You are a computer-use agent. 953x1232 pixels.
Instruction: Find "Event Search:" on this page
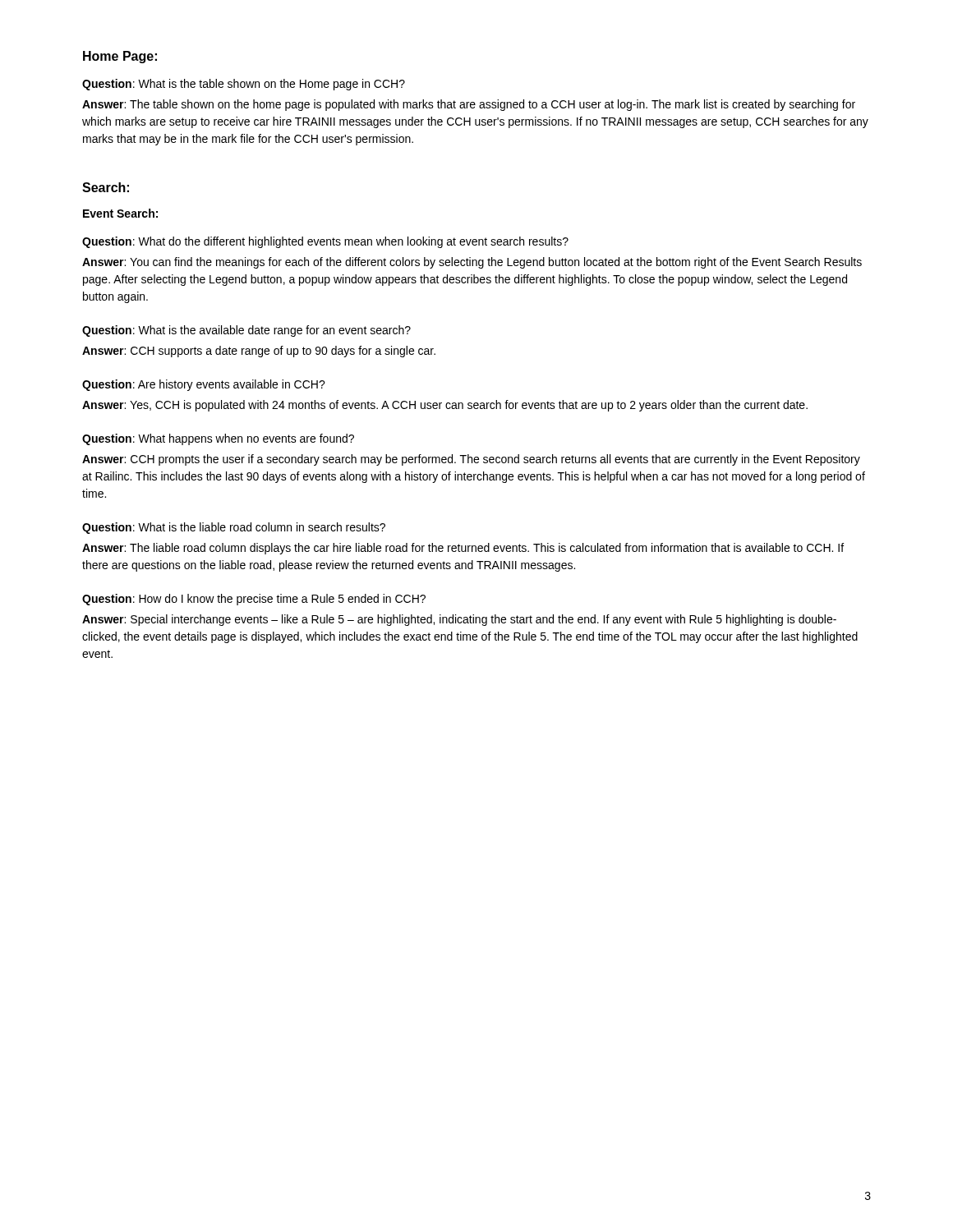click(121, 214)
